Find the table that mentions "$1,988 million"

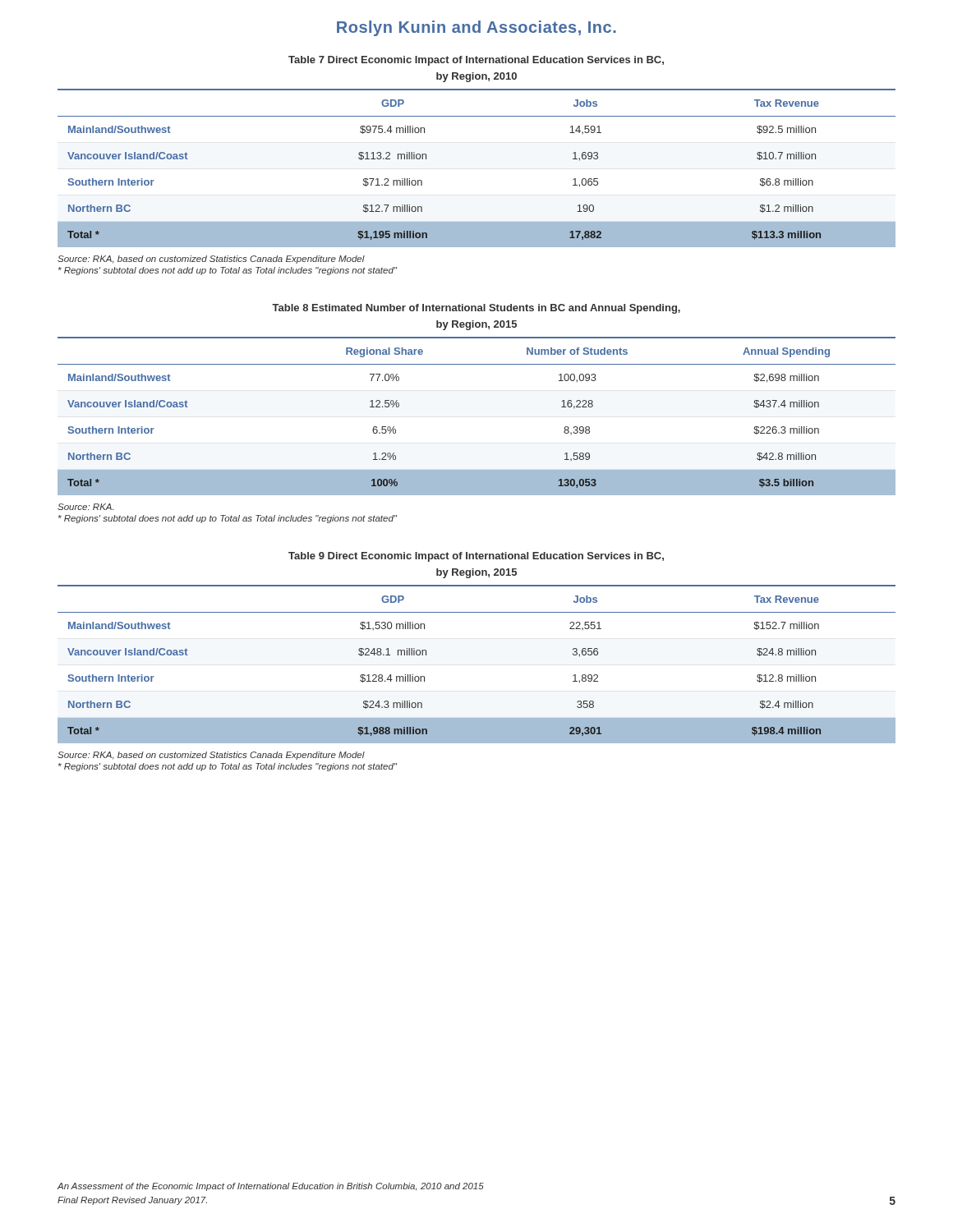[476, 664]
